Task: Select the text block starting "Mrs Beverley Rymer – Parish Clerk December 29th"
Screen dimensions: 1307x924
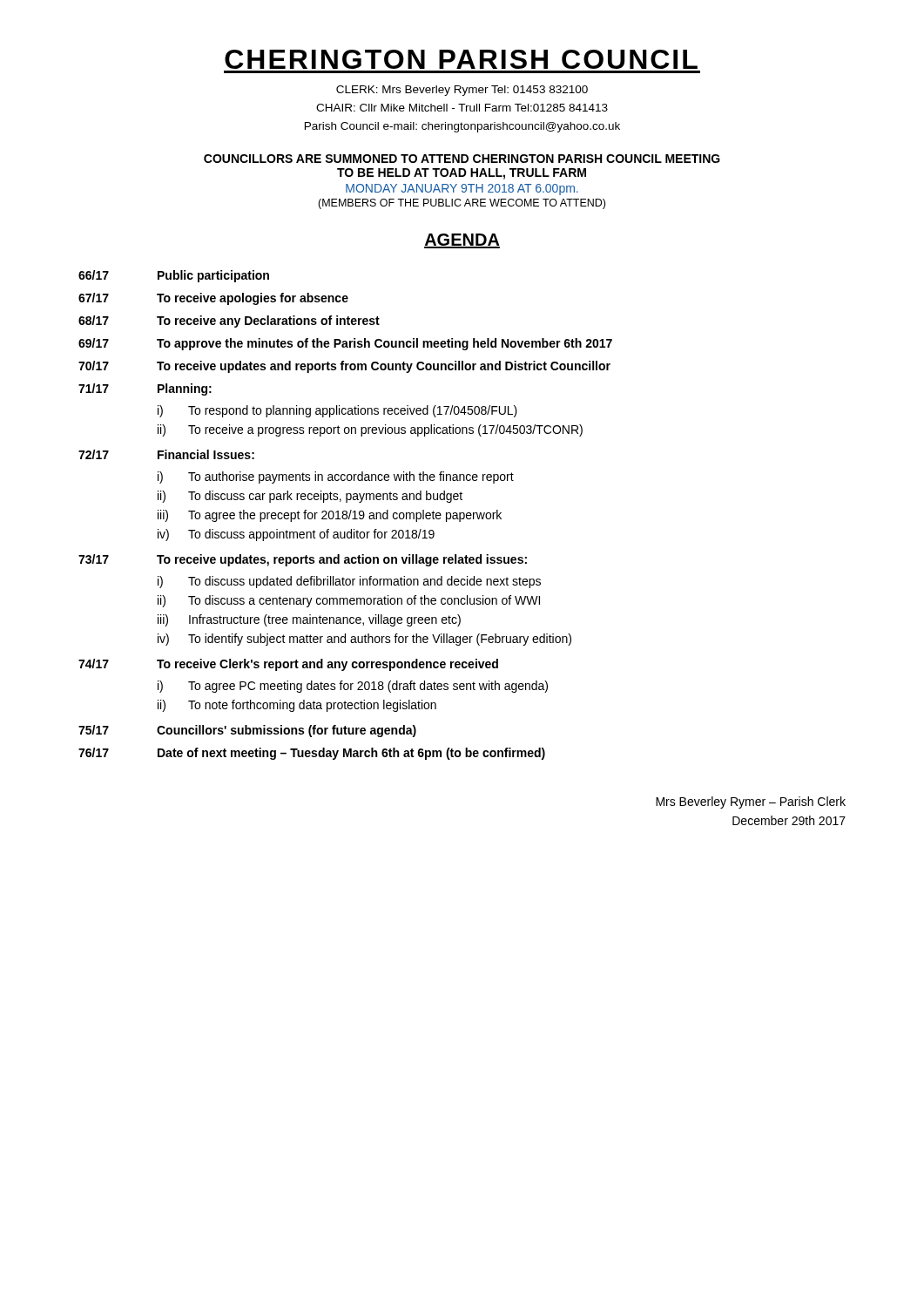Action: 750,811
